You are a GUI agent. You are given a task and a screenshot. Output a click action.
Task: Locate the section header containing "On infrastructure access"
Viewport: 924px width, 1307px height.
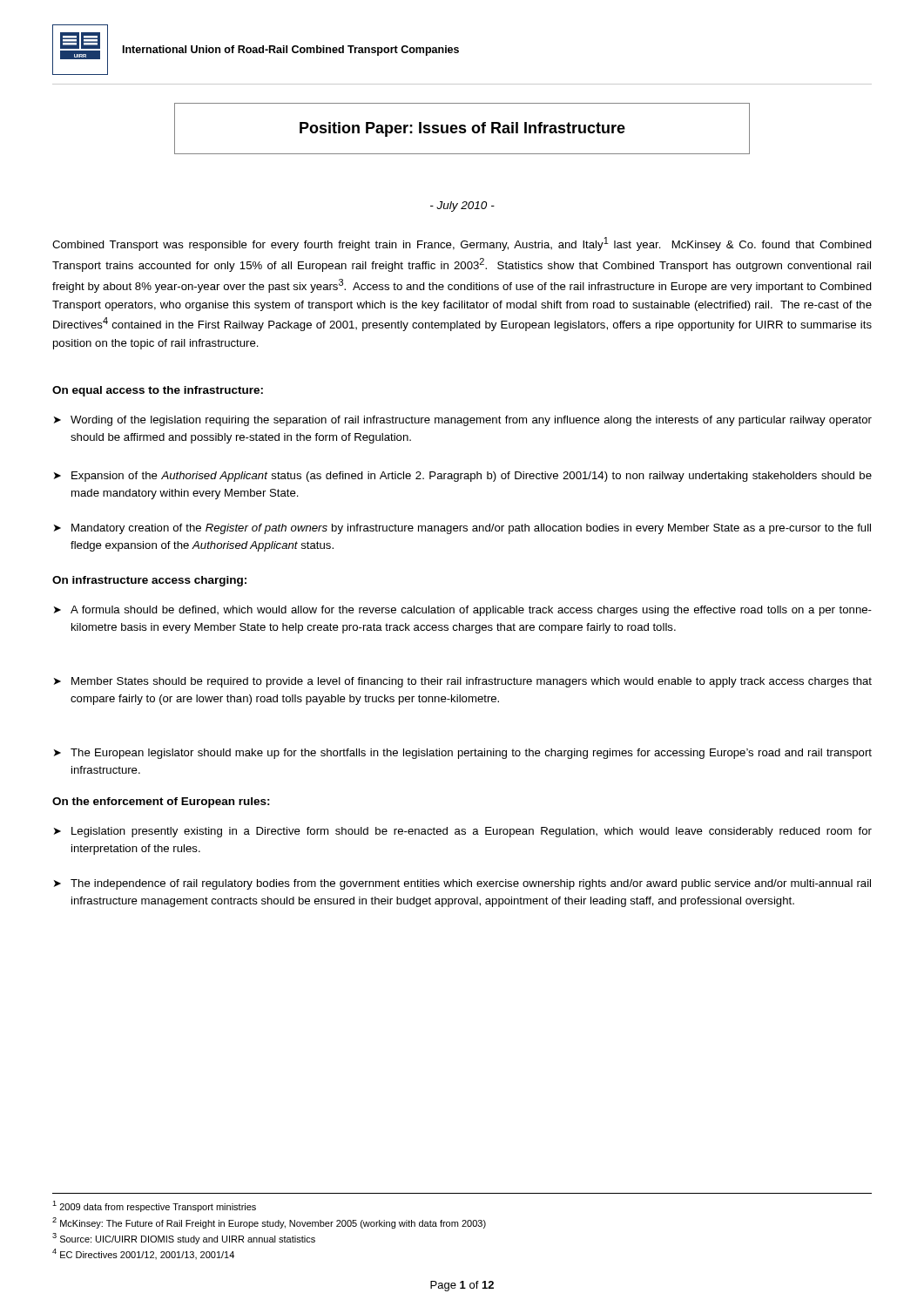(x=150, y=580)
